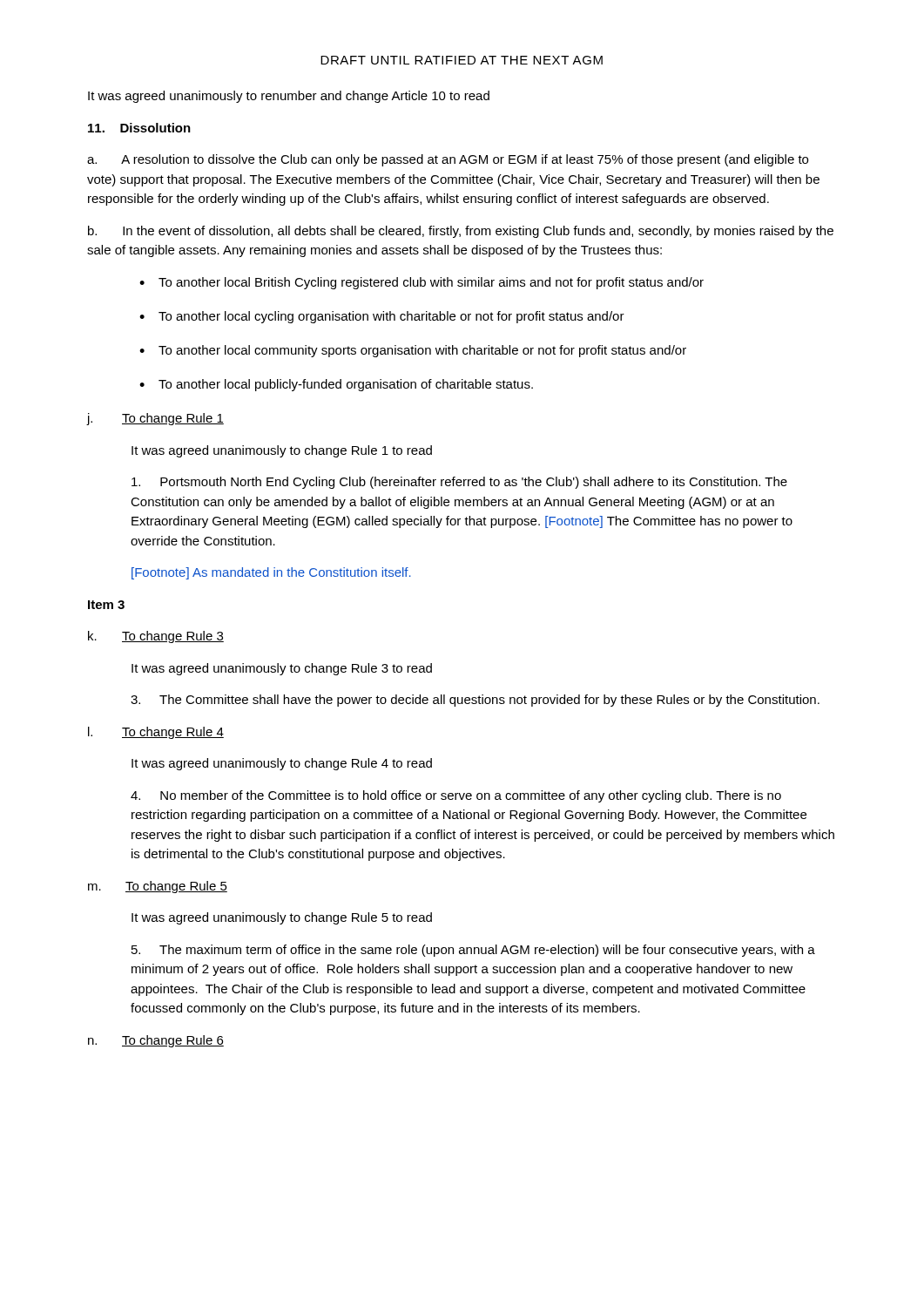Select the text block that says "a. A resolution"
This screenshot has width=924, height=1307.
(x=454, y=178)
